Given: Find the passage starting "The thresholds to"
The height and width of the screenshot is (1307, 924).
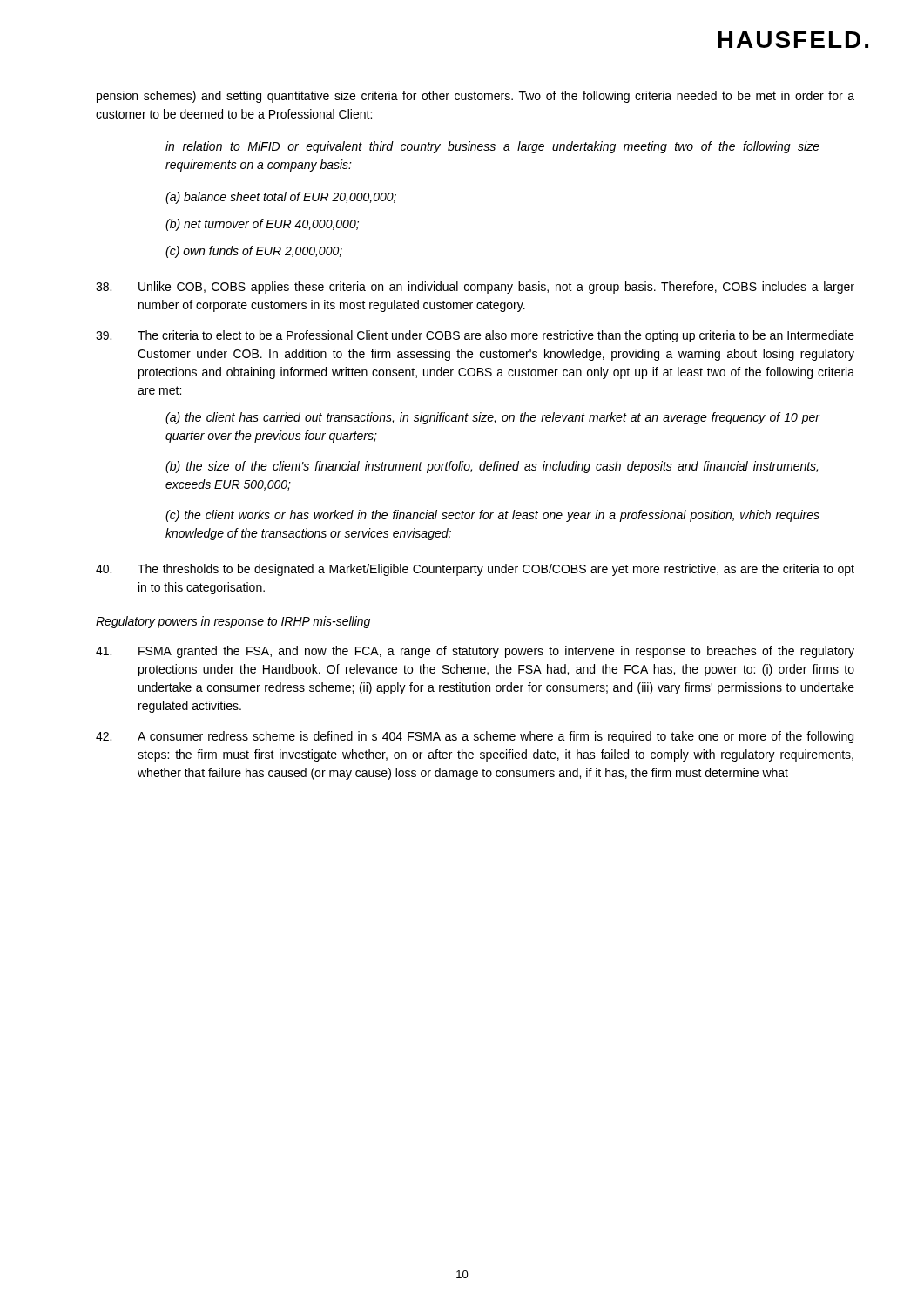Looking at the screenshot, I should coord(475,579).
